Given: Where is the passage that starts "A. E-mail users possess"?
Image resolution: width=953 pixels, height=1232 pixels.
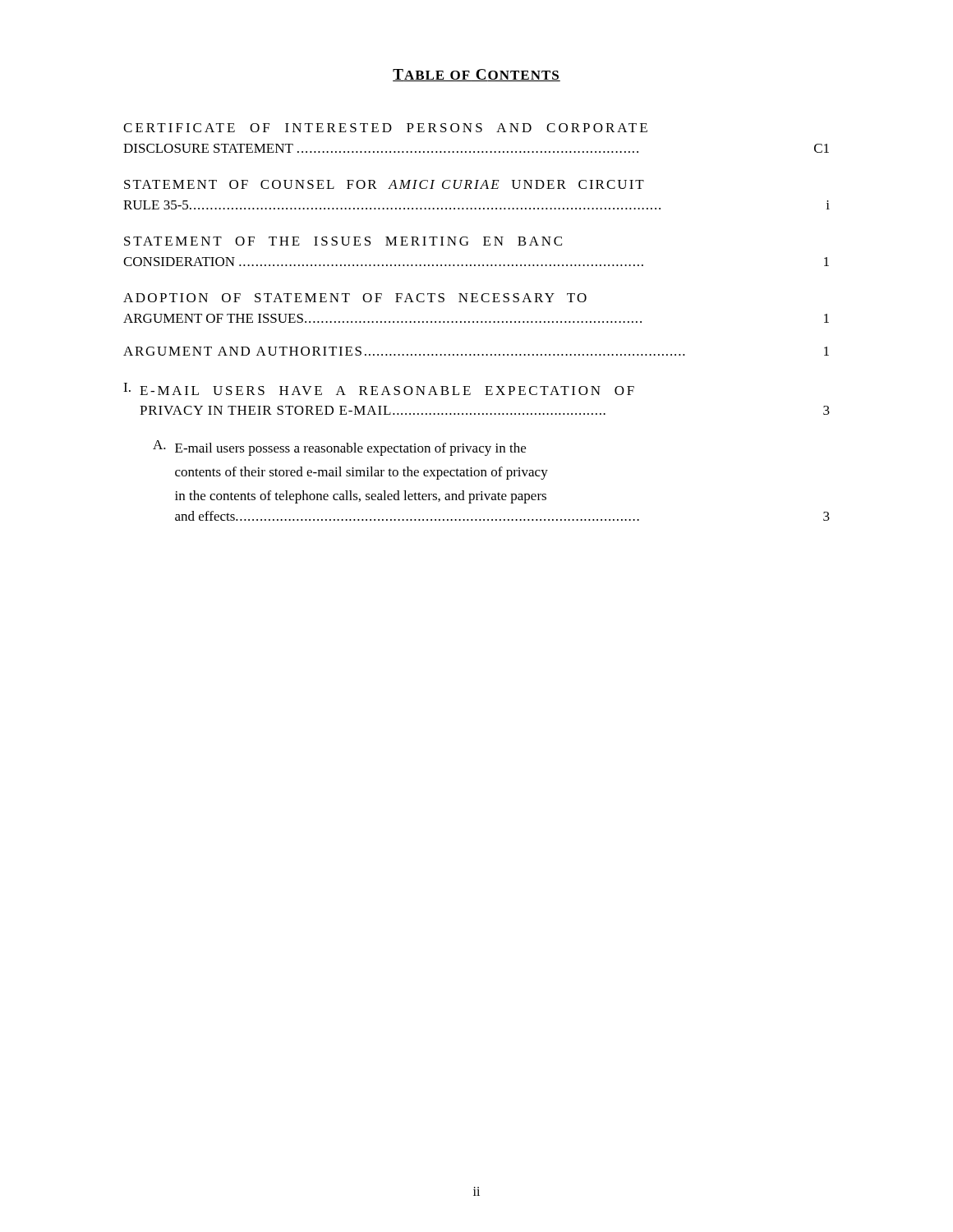Looking at the screenshot, I should (x=476, y=481).
